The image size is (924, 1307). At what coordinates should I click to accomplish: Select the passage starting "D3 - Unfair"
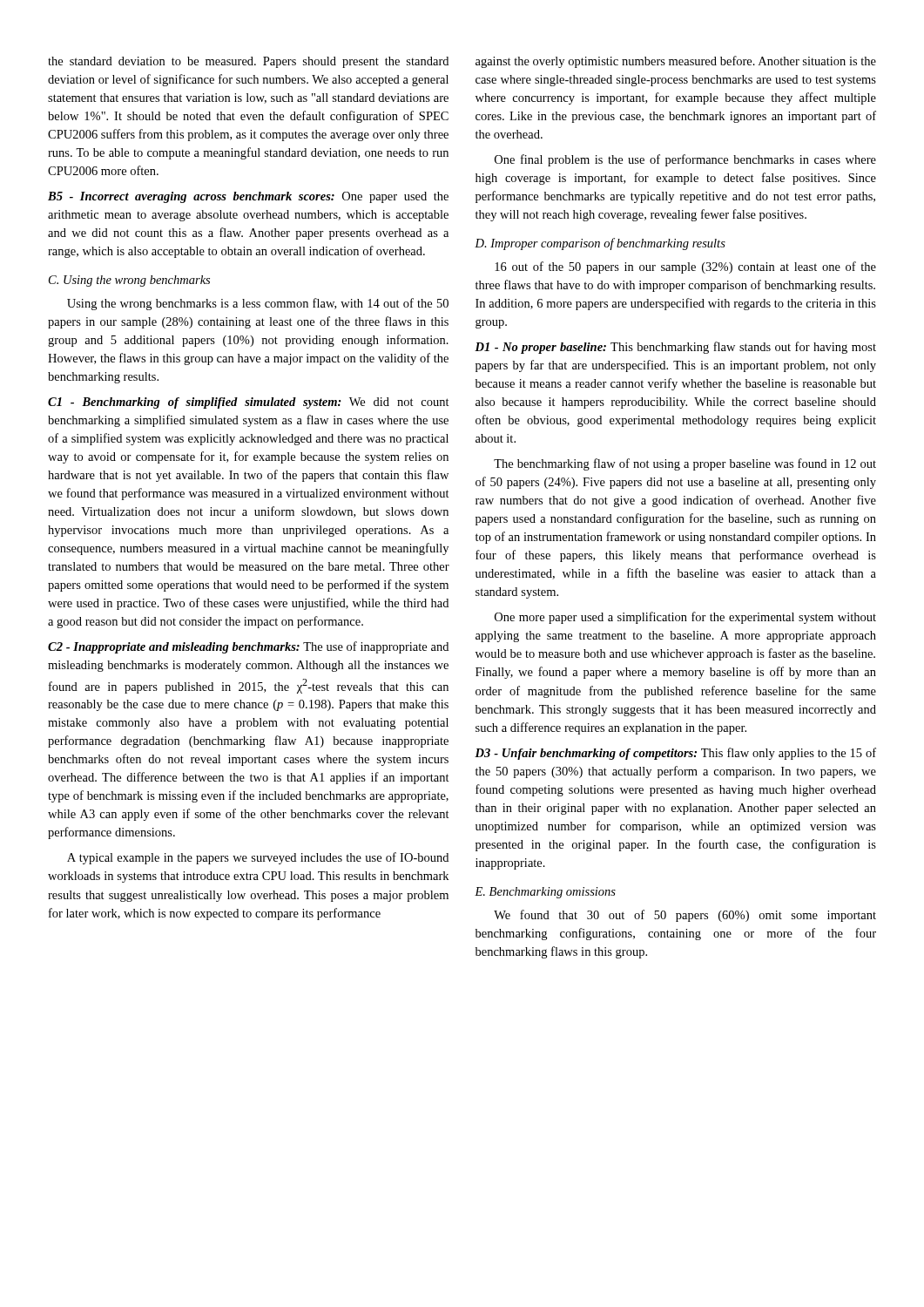point(676,808)
